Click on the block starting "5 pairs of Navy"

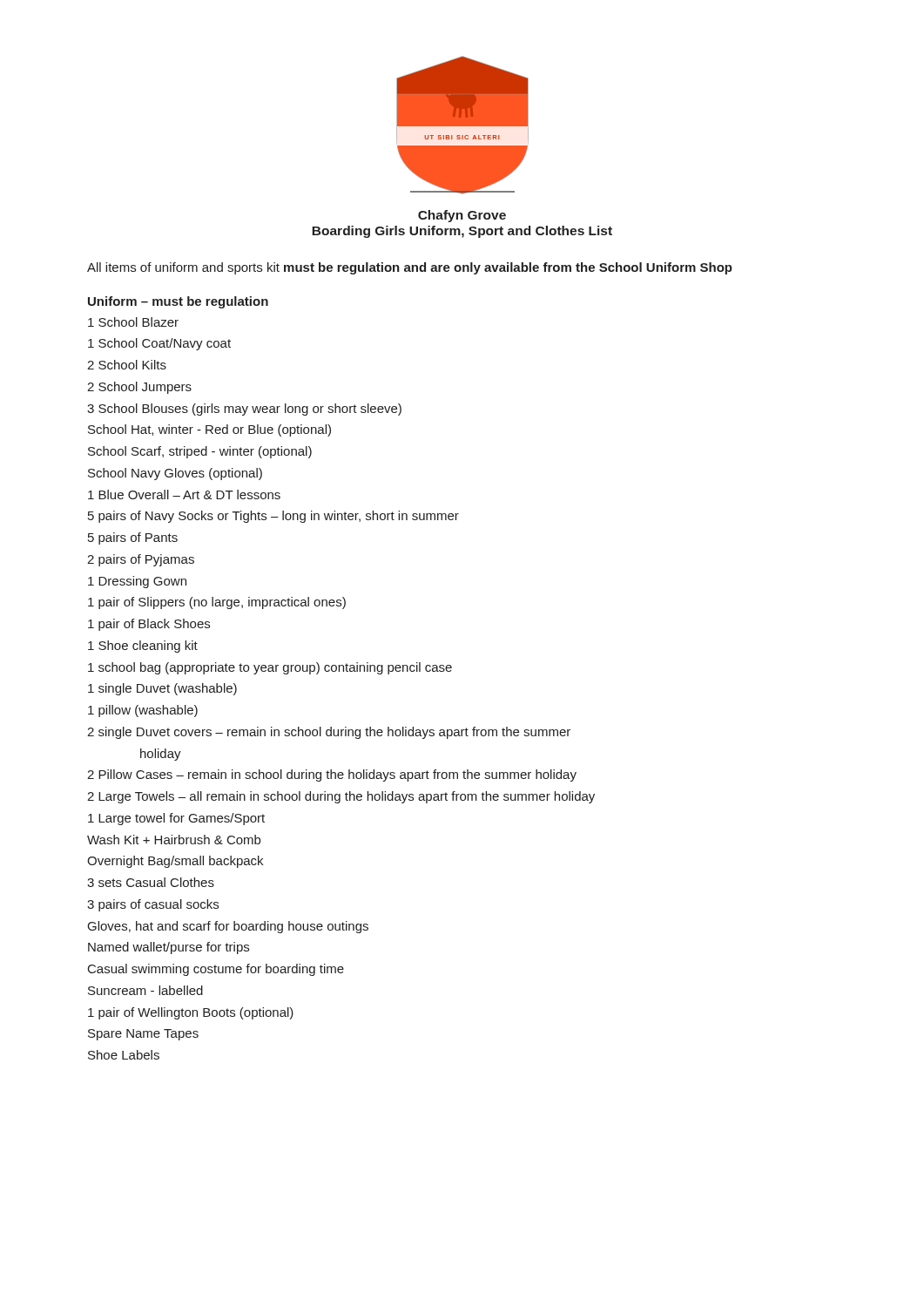[273, 516]
